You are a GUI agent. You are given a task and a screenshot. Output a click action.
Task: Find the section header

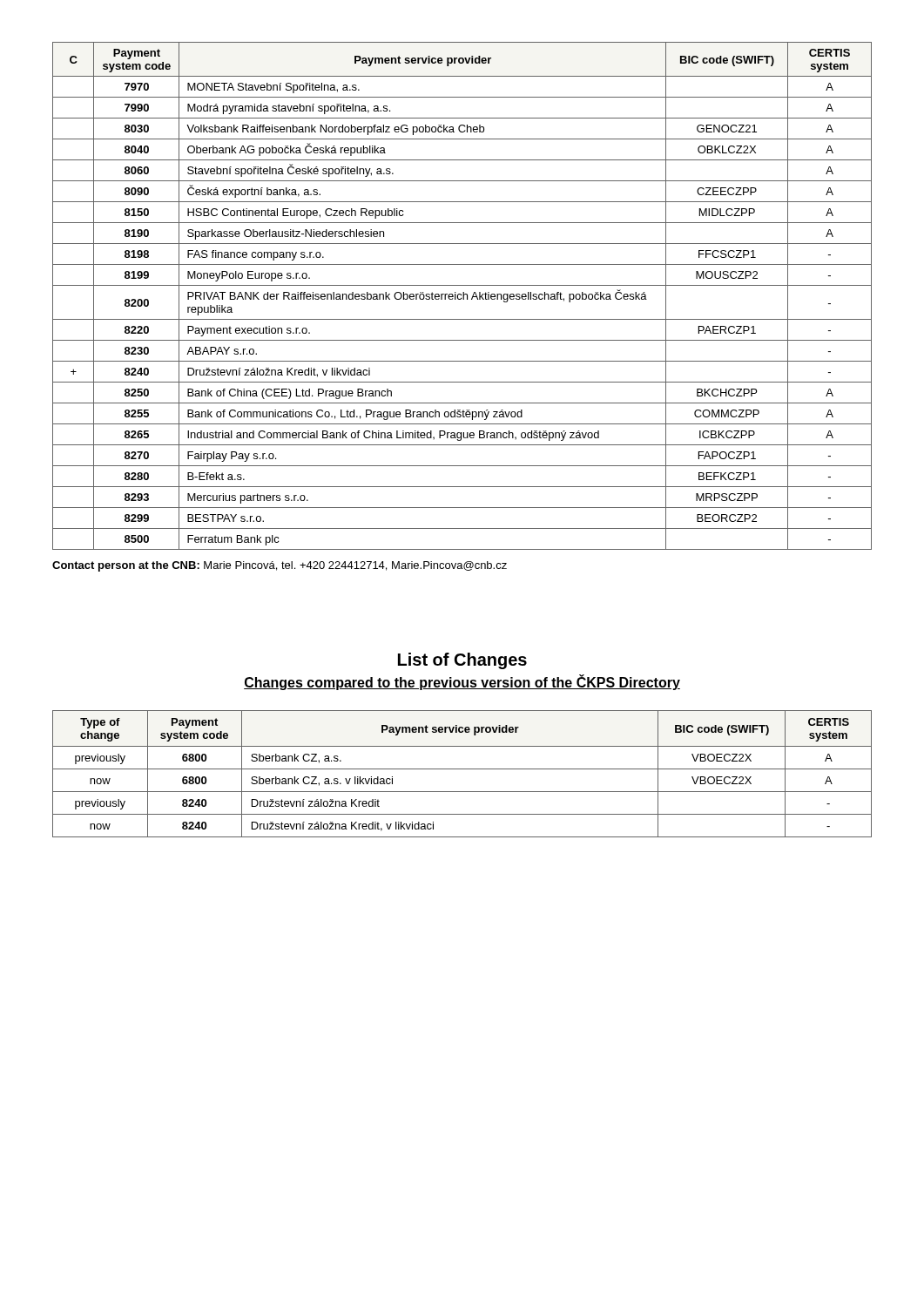click(x=462, y=683)
